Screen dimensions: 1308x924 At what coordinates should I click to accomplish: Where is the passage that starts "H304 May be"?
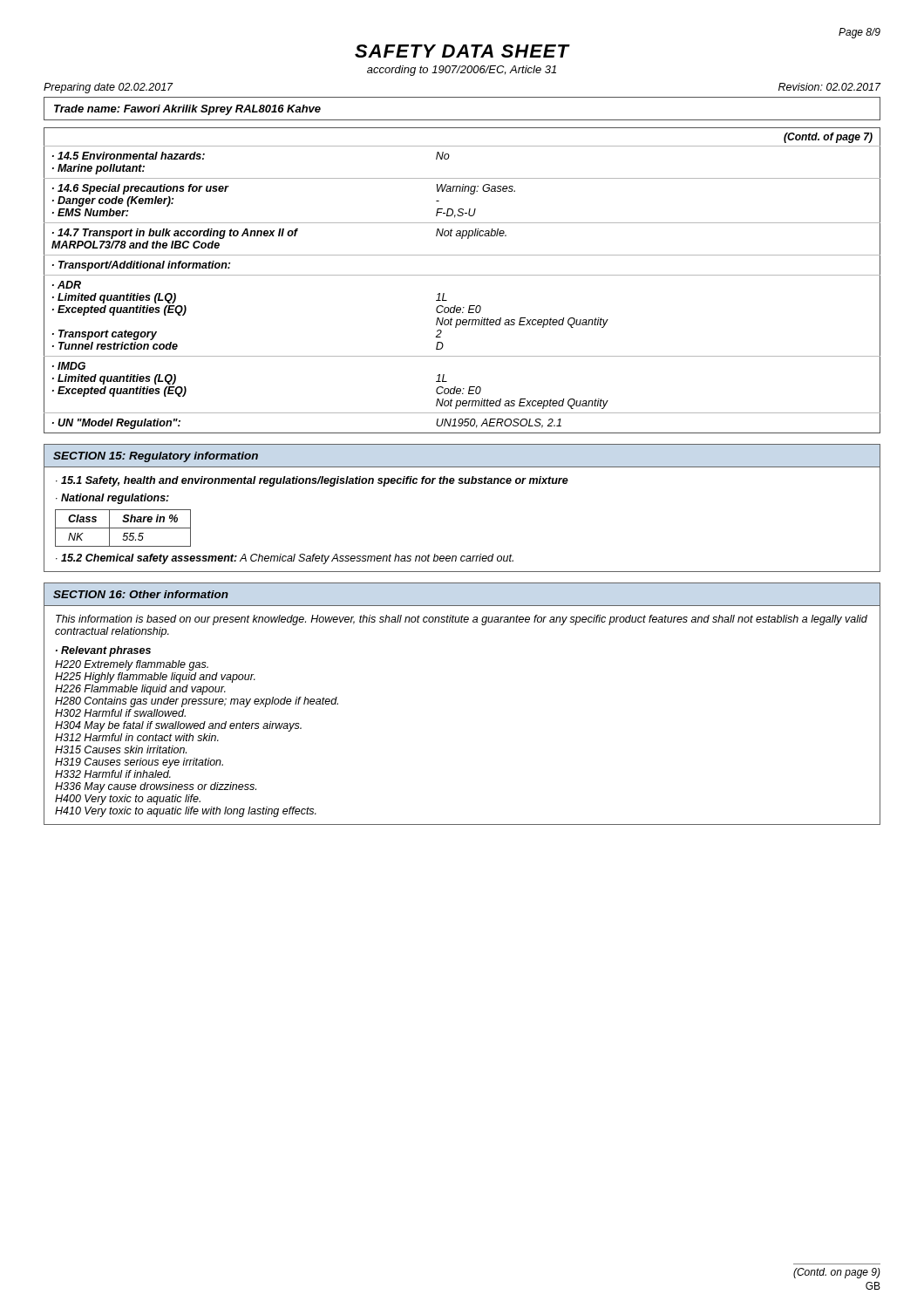[x=179, y=725]
